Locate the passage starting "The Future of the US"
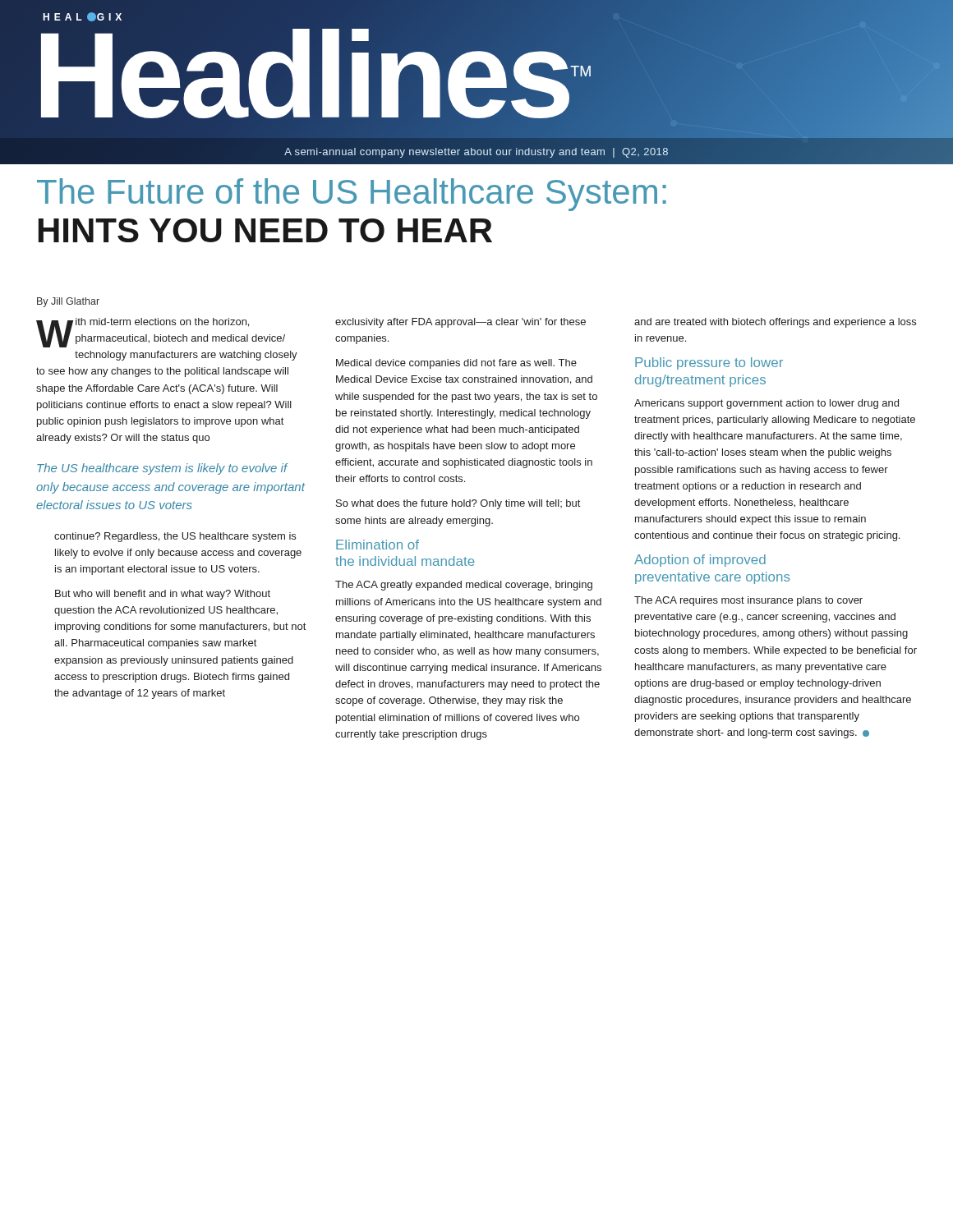 (476, 211)
